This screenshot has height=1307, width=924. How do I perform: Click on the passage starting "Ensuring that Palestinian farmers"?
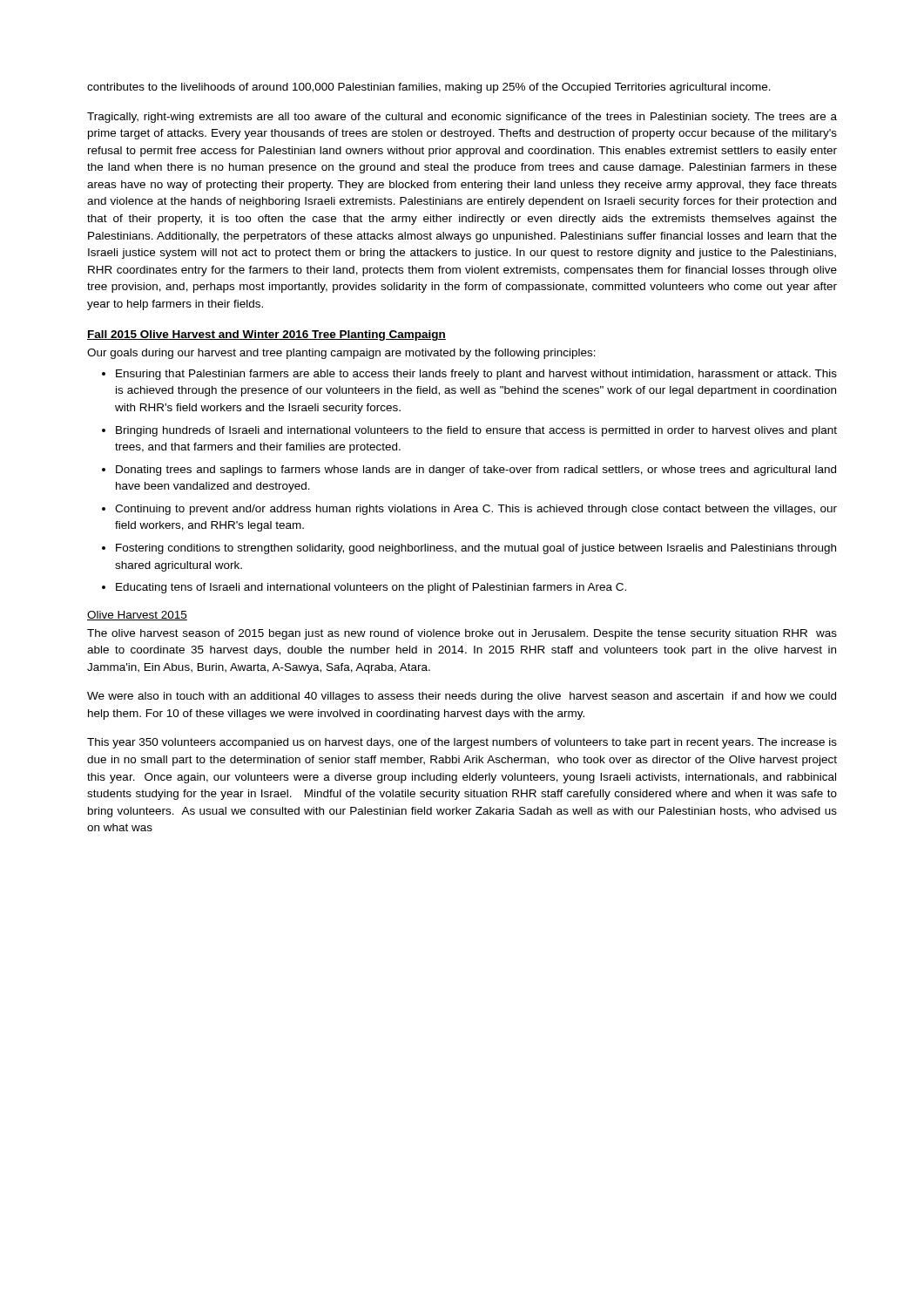click(476, 390)
